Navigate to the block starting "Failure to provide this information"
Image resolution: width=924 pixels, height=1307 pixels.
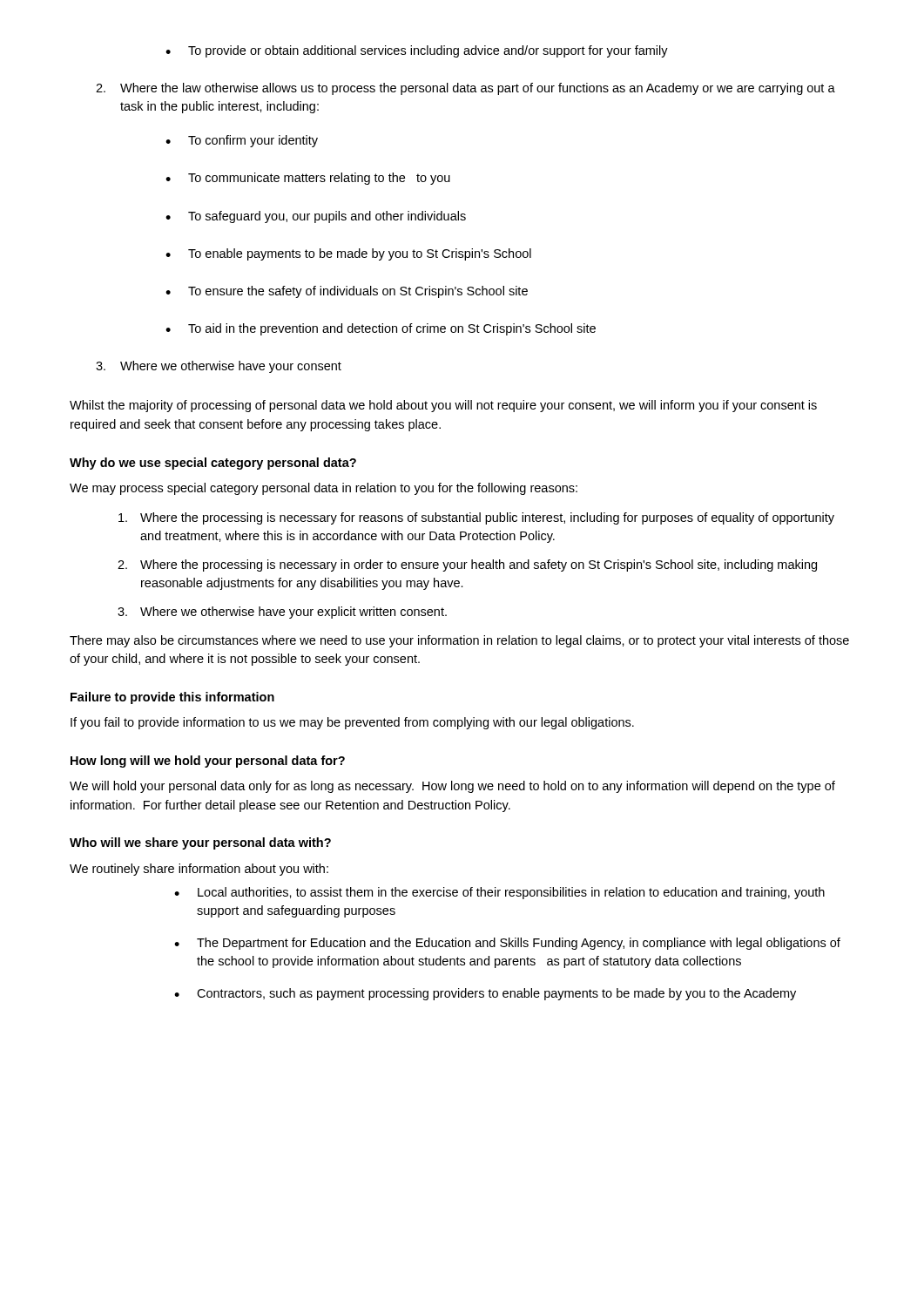point(172,697)
